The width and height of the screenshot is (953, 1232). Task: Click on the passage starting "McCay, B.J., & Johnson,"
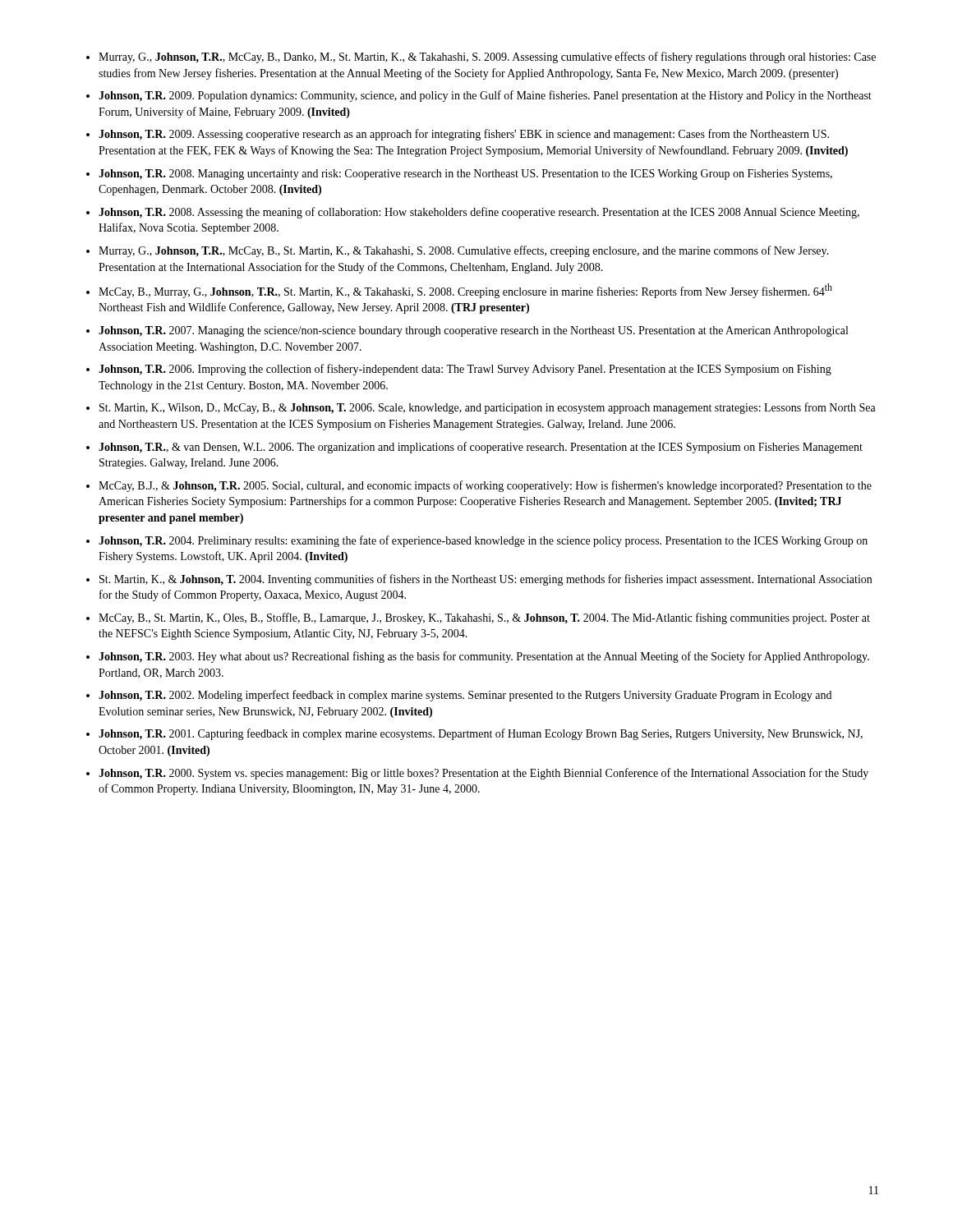pyautogui.click(x=485, y=502)
